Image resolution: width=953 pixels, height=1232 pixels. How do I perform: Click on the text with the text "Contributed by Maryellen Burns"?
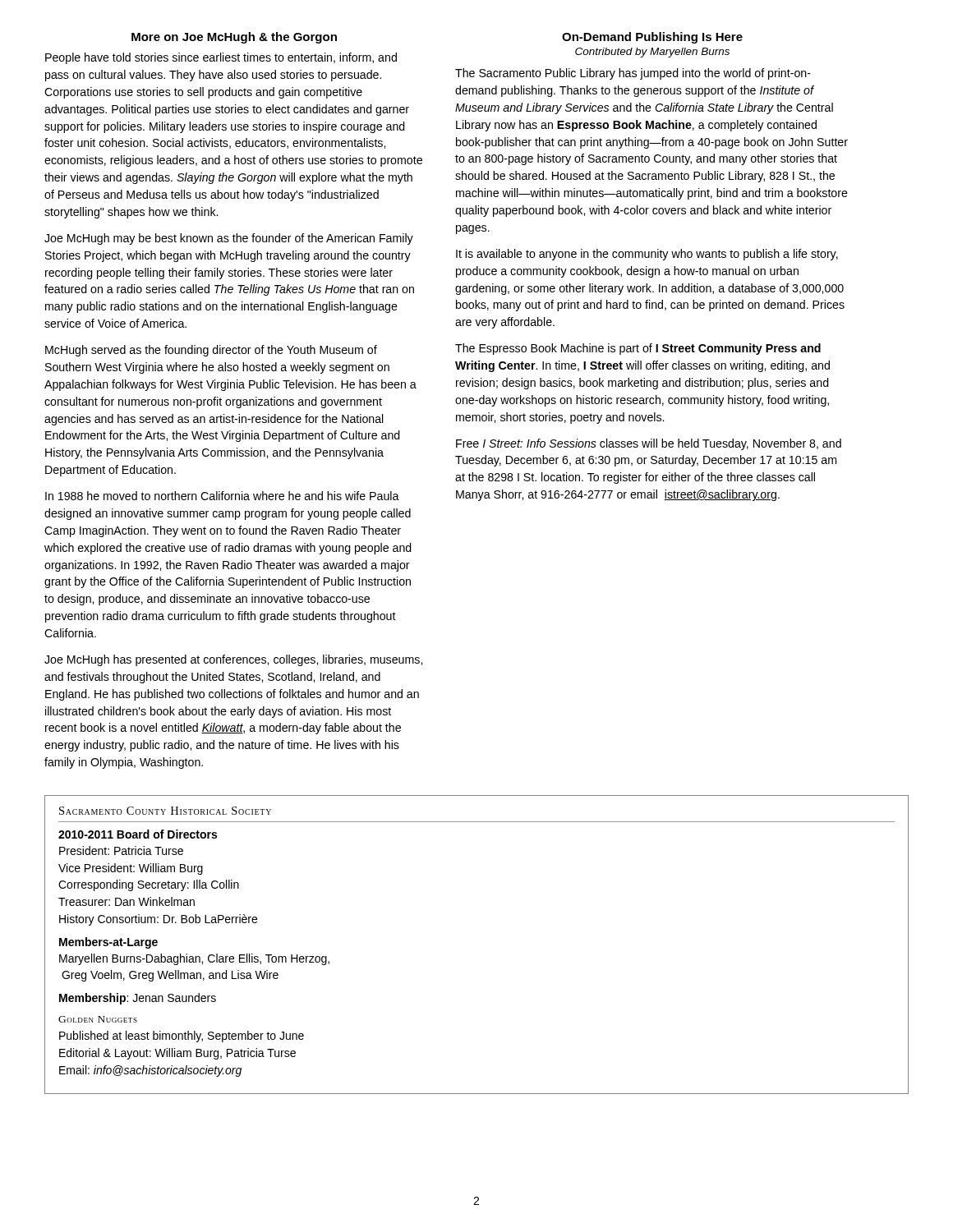coord(652,51)
